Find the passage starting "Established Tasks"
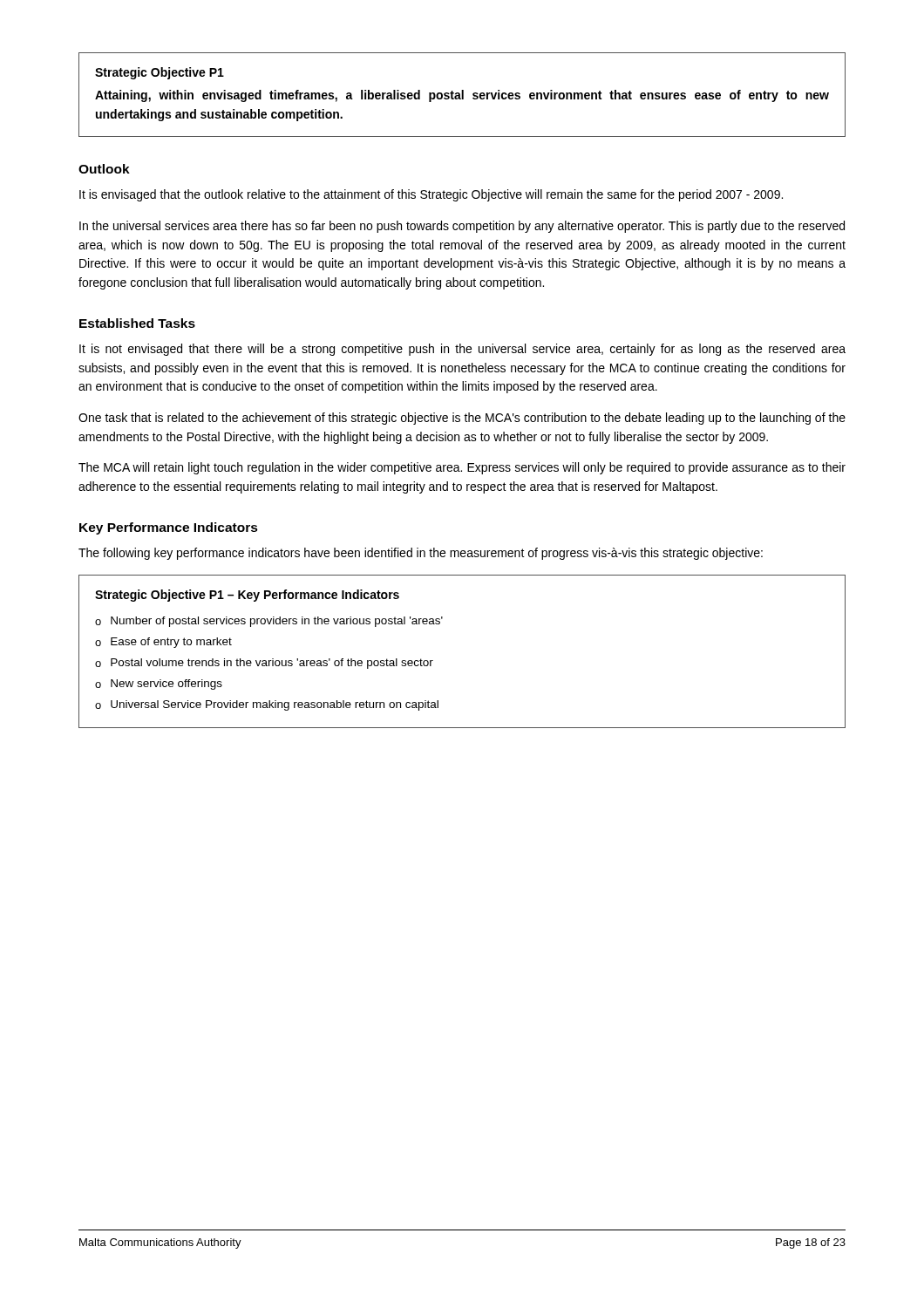This screenshot has height=1308, width=924. [137, 323]
